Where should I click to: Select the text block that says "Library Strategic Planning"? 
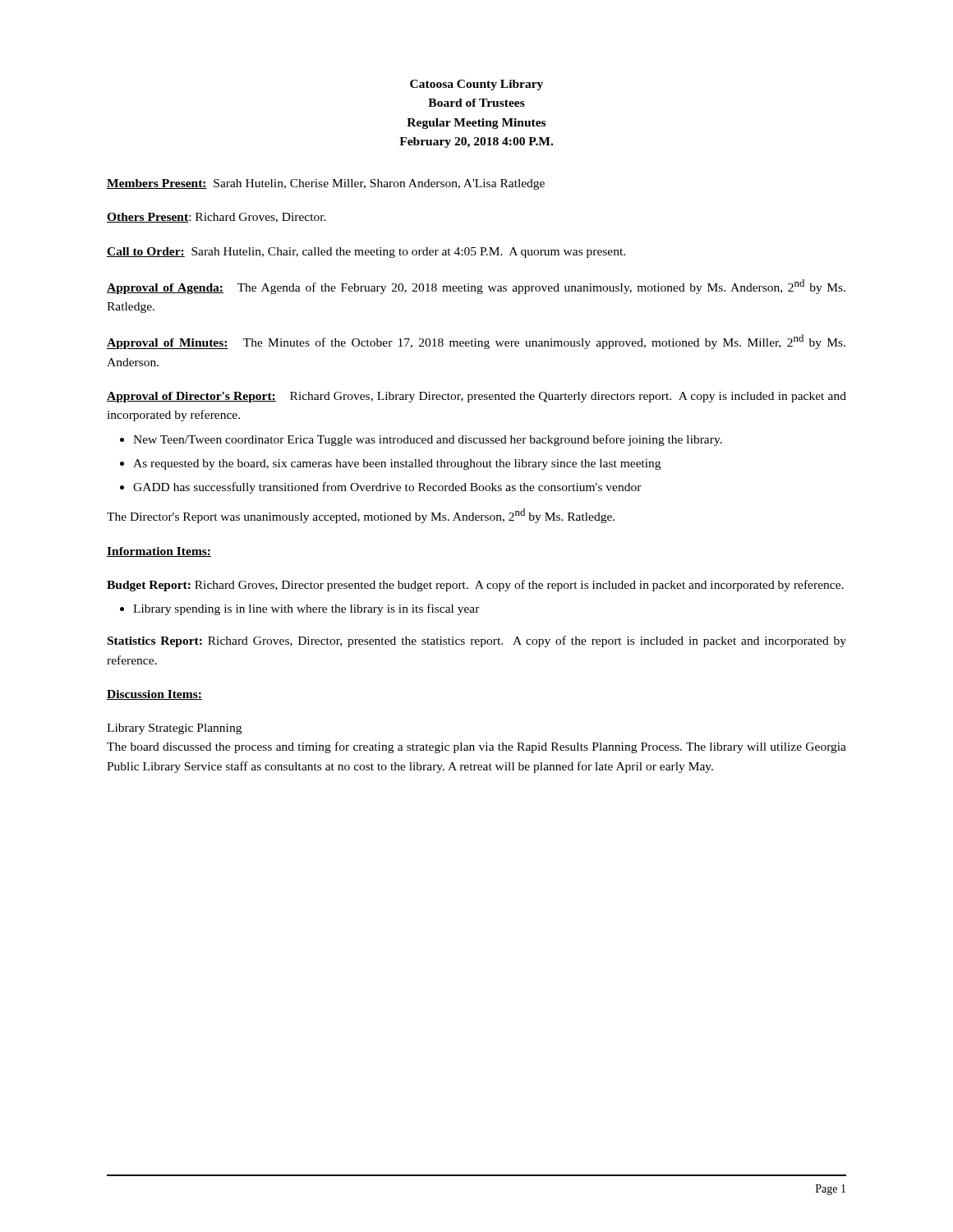pos(476,747)
